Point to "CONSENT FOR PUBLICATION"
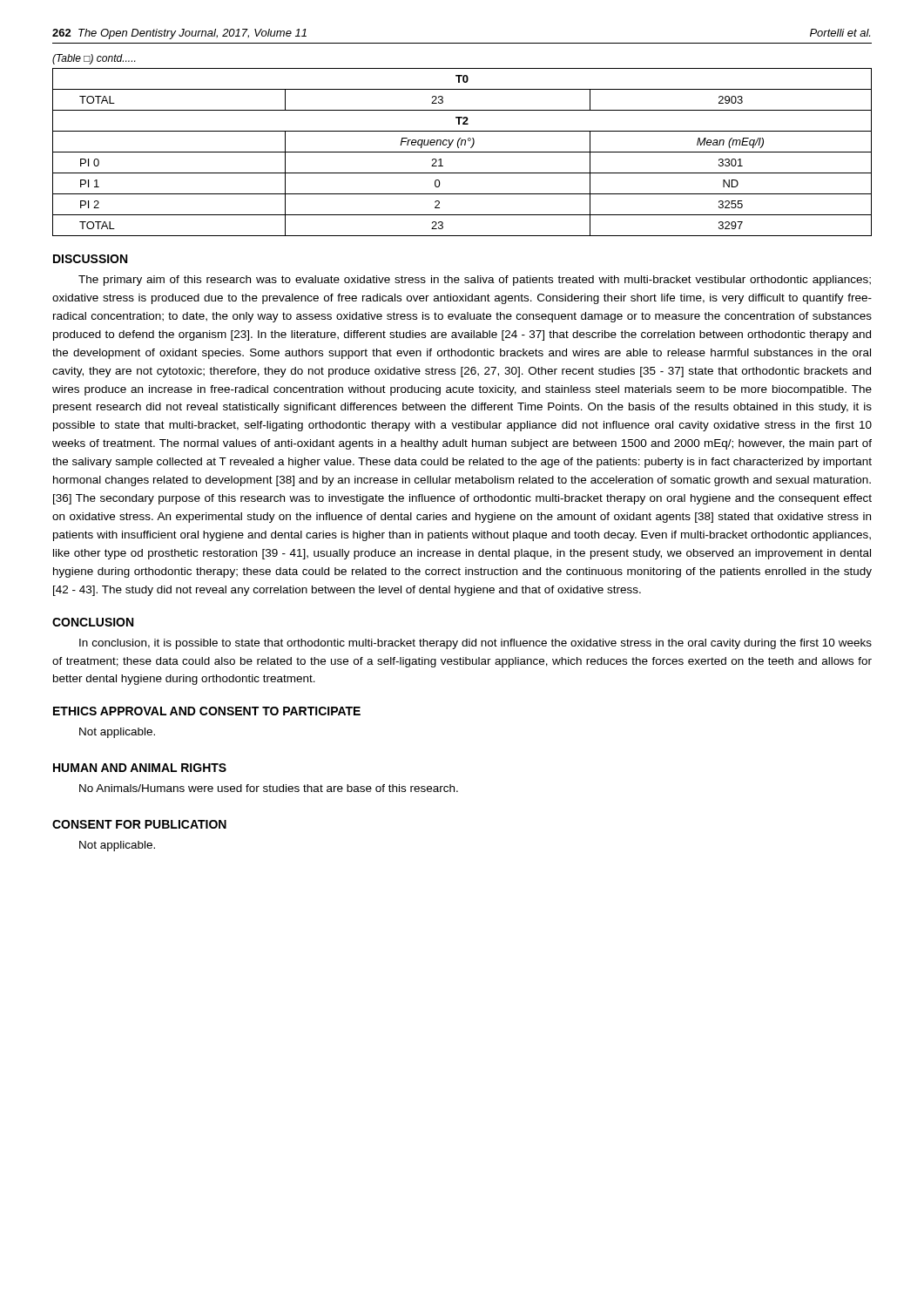 point(140,824)
